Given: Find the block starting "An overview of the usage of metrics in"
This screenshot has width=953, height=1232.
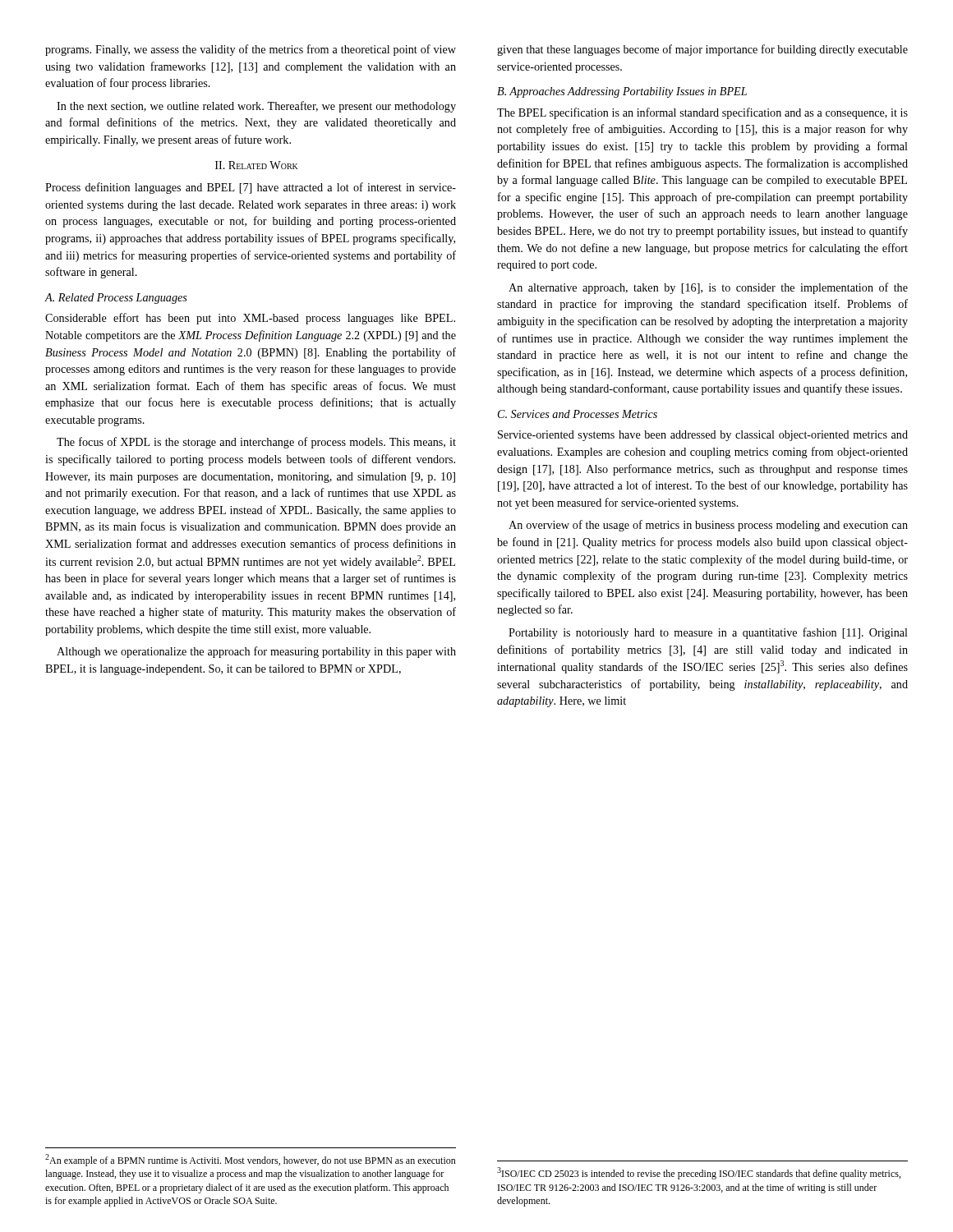Looking at the screenshot, I should (702, 568).
